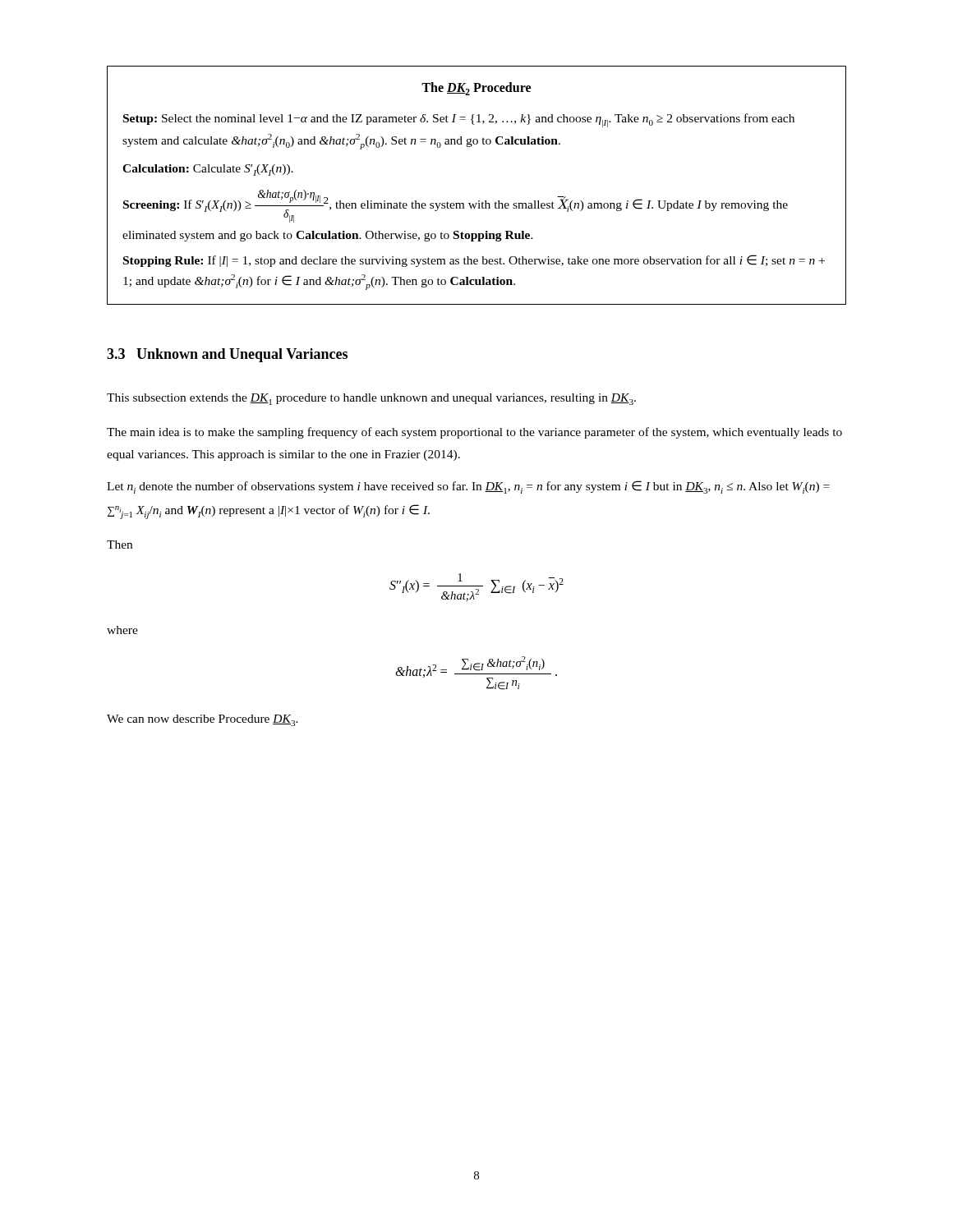Select the element starting "The DK2 Procedure Setup: Select the"
The height and width of the screenshot is (1232, 953).
point(476,89)
